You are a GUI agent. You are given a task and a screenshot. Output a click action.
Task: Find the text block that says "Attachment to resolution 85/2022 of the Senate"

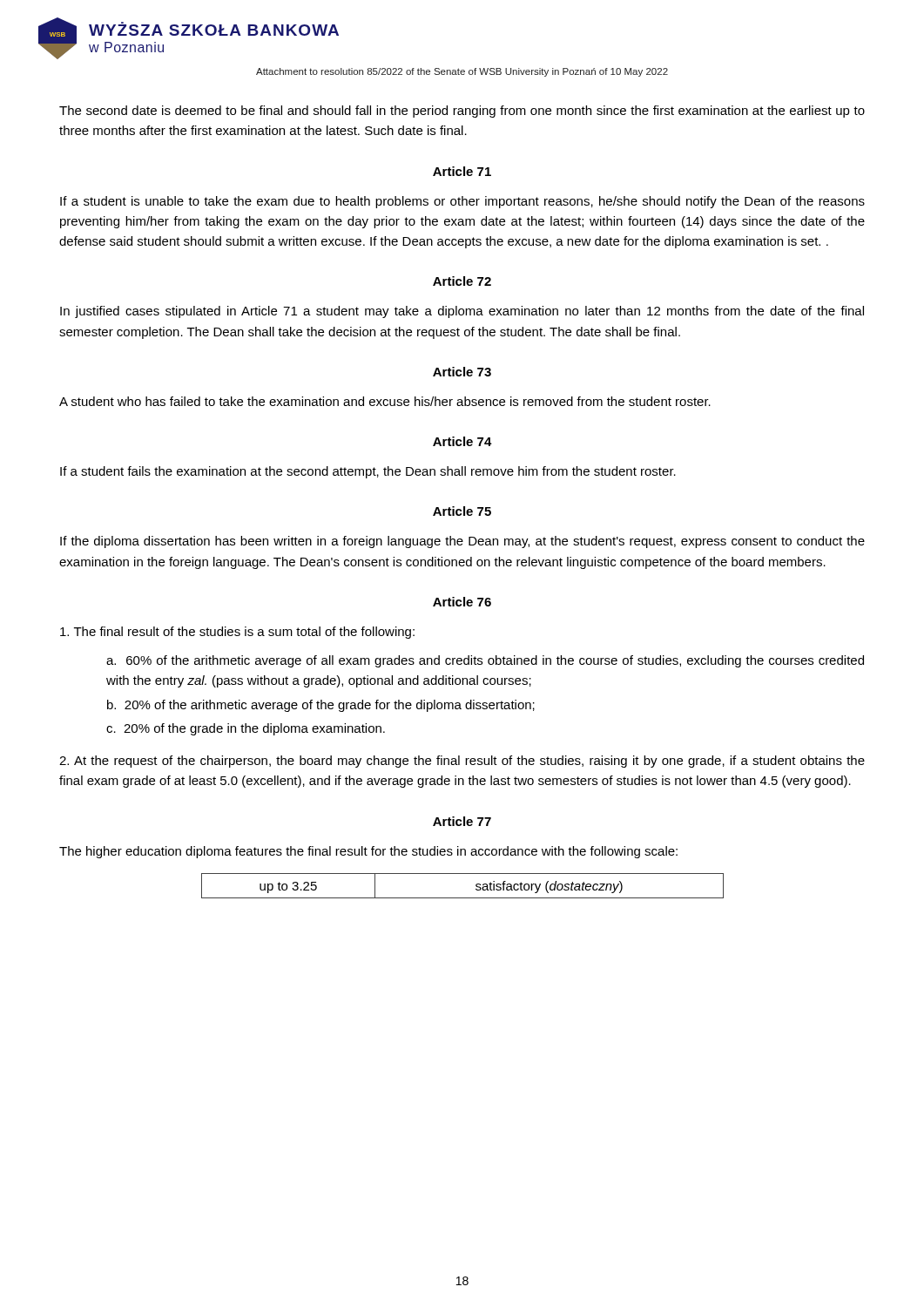(x=462, y=71)
